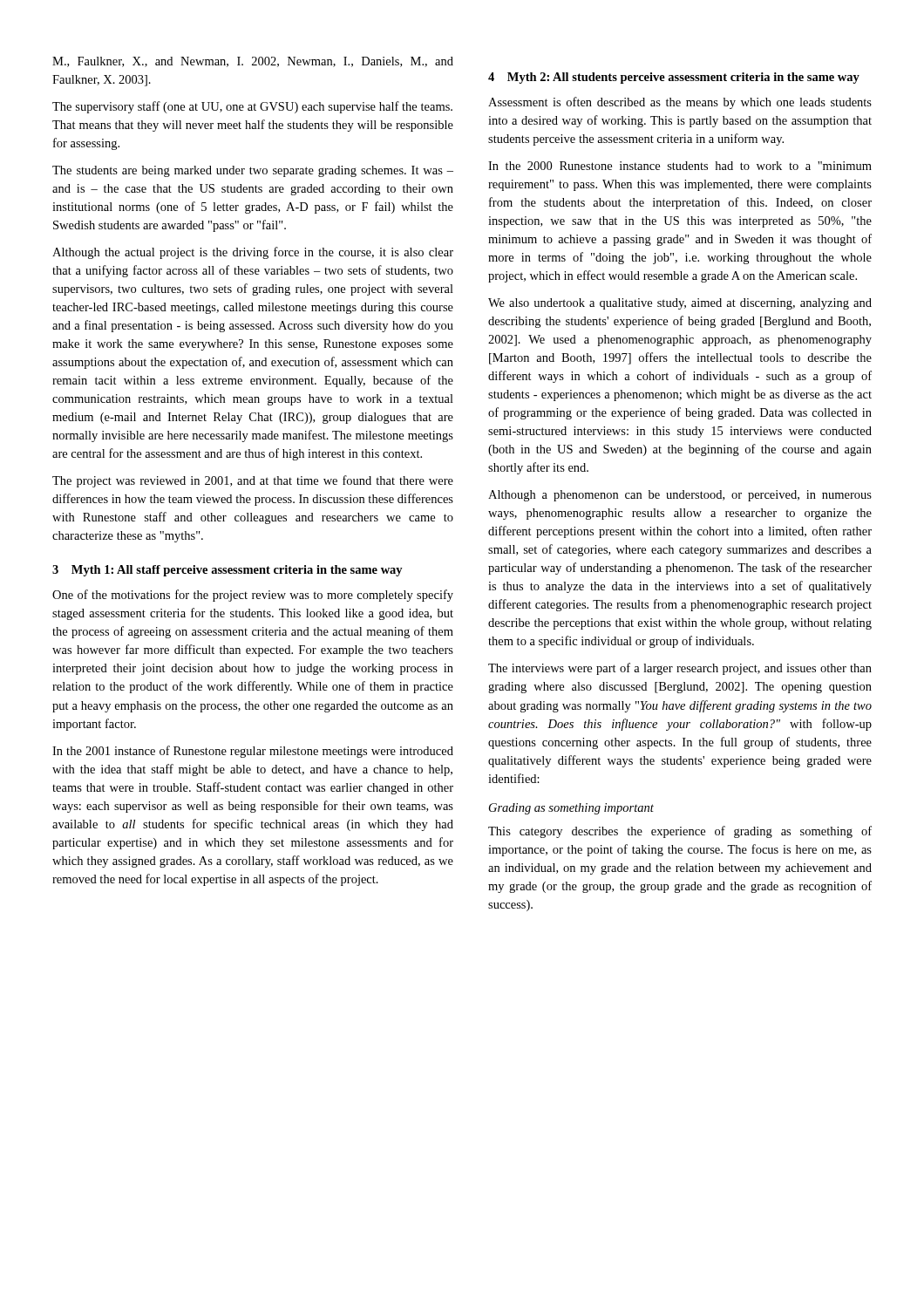Click on the text block with the text "M., Faulkner, X., and Newman,"

(253, 71)
